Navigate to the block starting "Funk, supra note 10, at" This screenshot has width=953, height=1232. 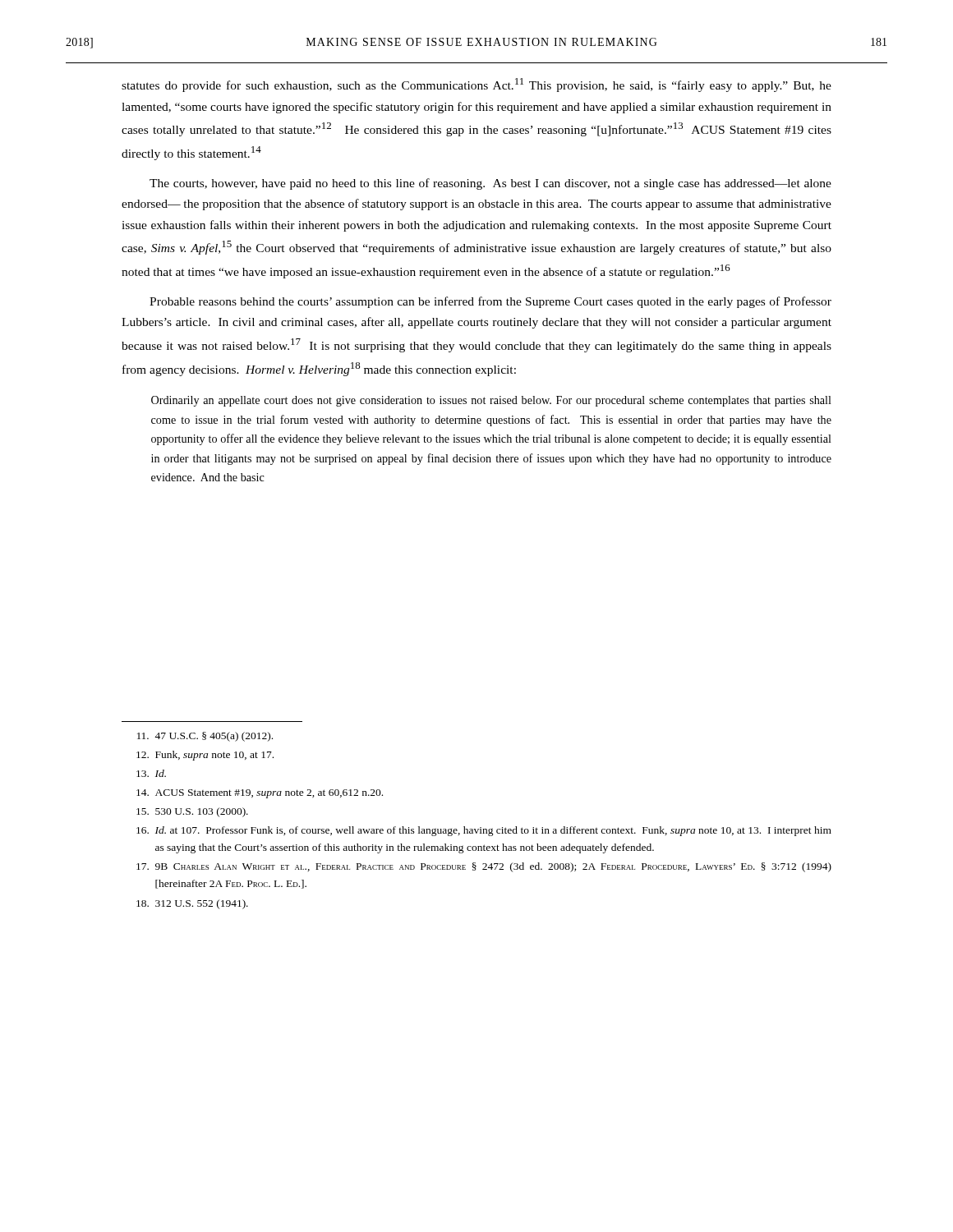pos(205,756)
